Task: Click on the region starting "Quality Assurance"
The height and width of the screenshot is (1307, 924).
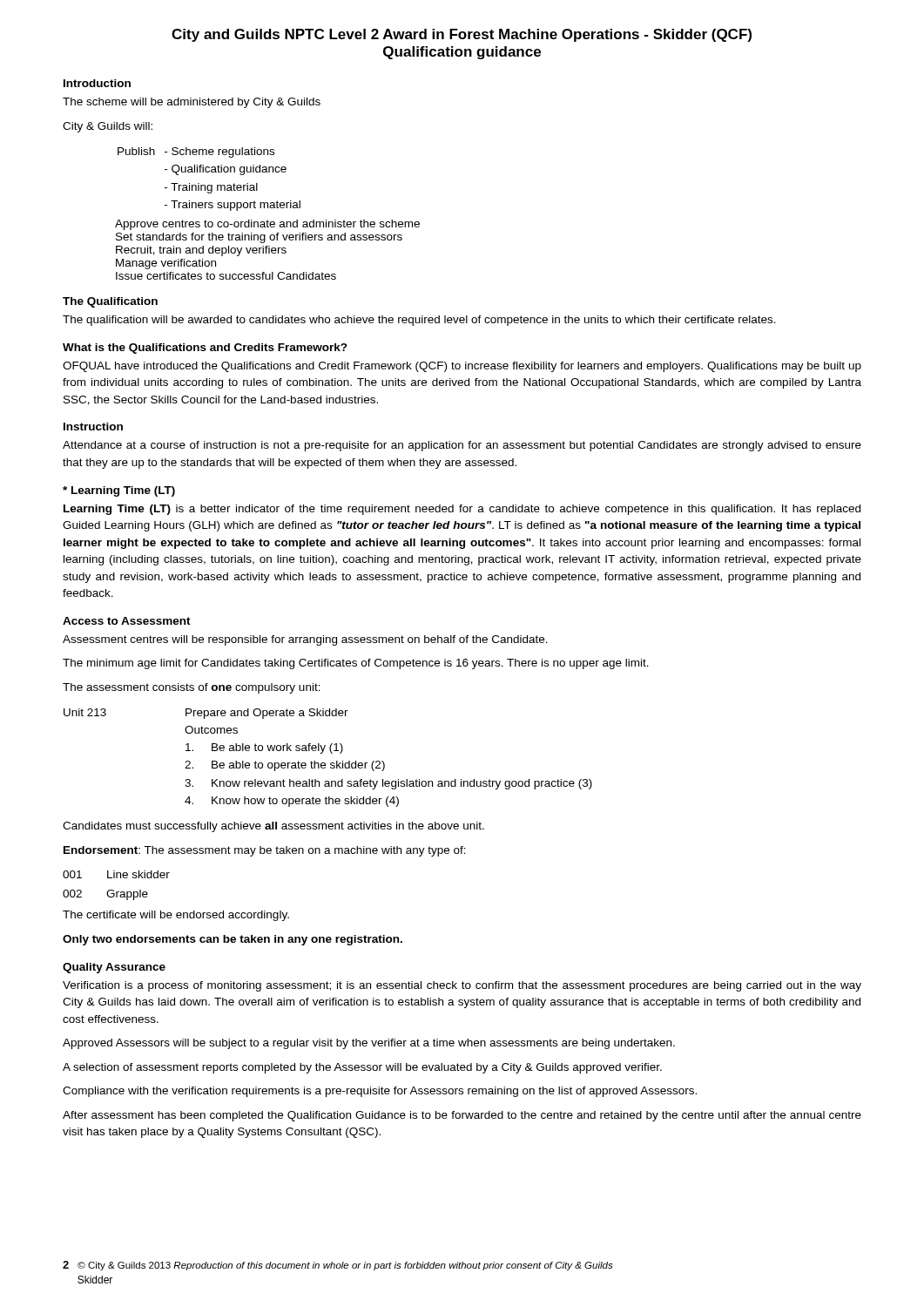Action: pyautogui.click(x=114, y=966)
